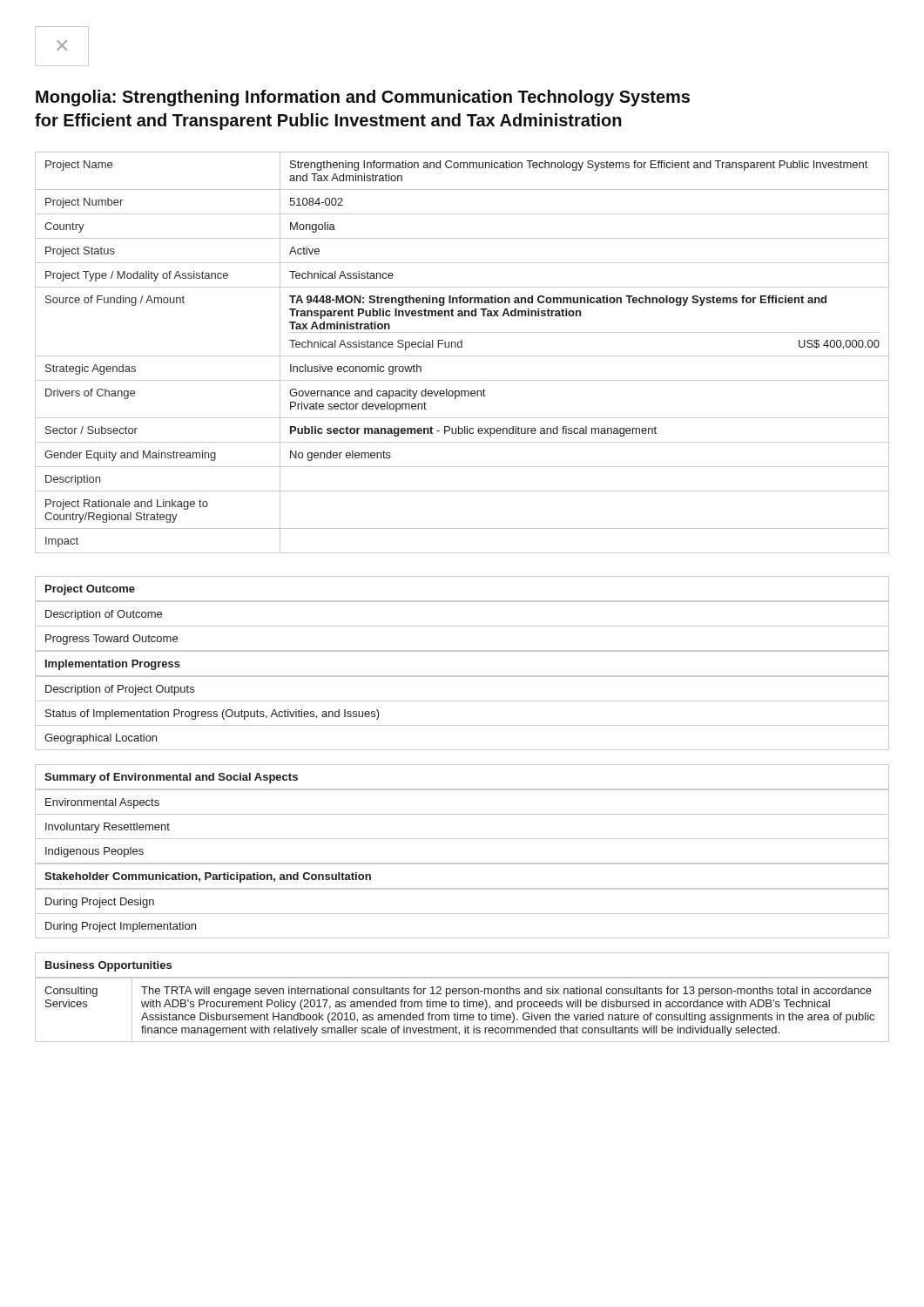Locate the table with the text "Description of Project Outputs"
Viewport: 924px width, 1307px height.
tap(462, 713)
